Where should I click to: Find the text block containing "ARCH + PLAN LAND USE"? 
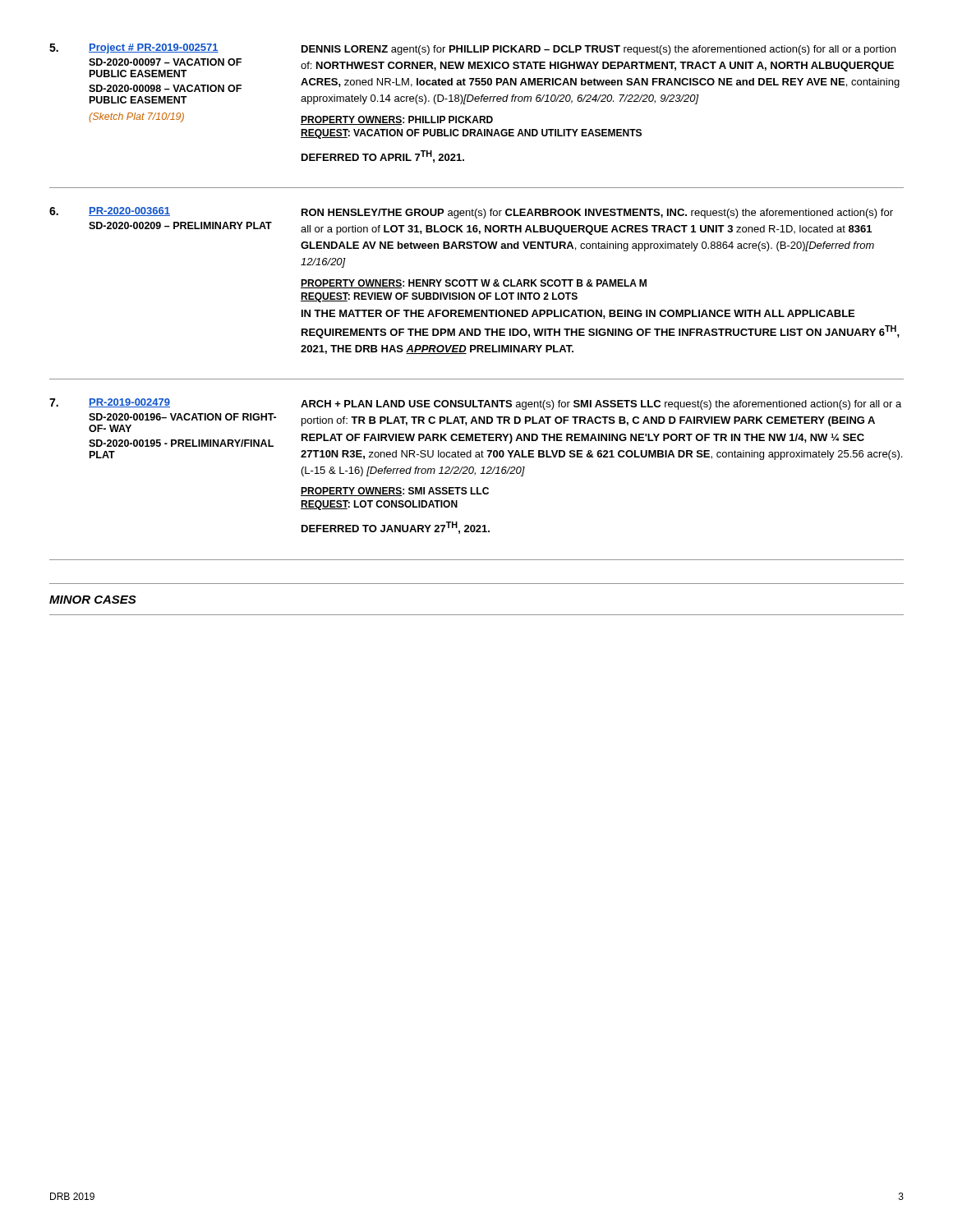coord(602,467)
